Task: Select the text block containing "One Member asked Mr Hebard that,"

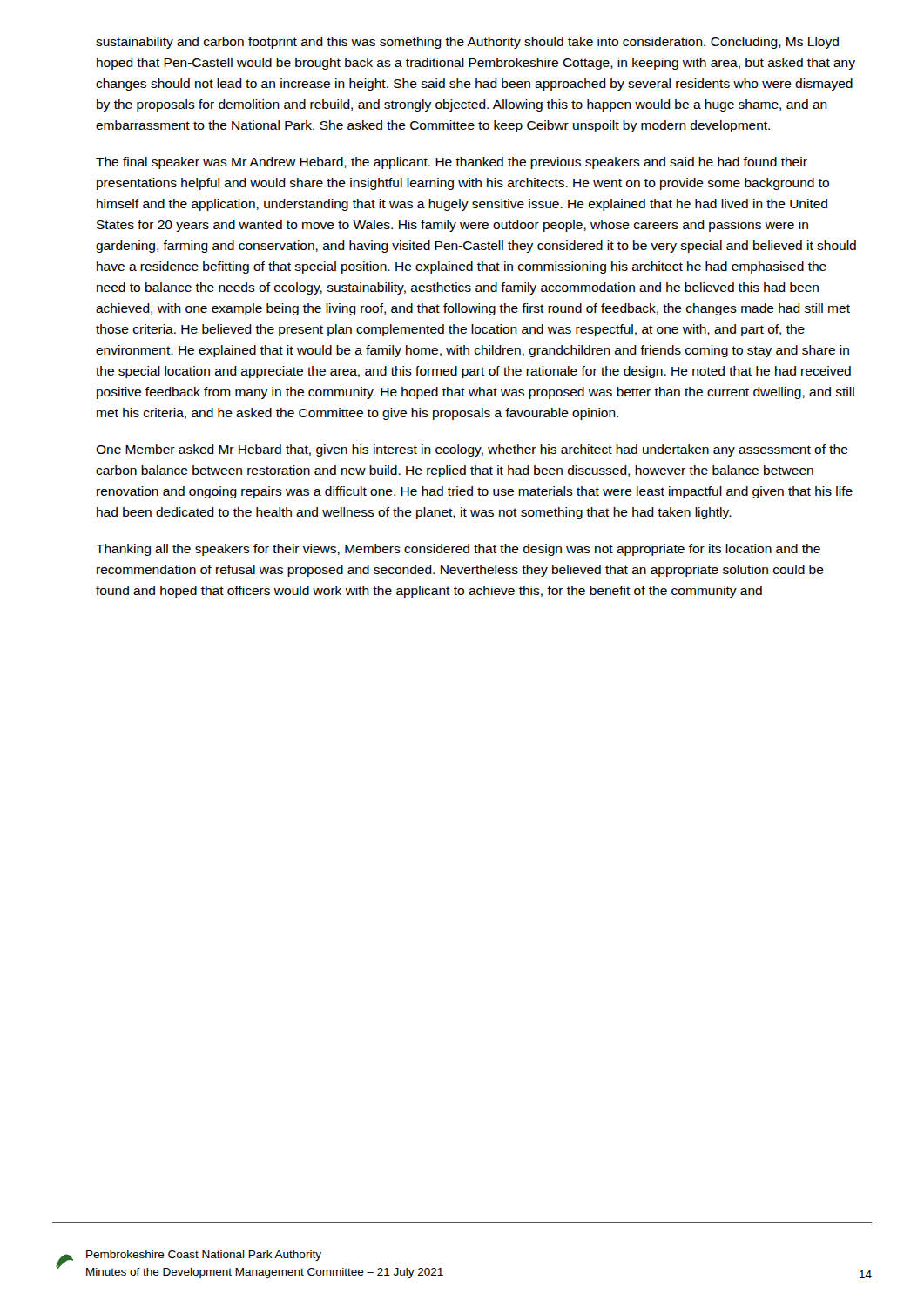Action: tap(474, 481)
